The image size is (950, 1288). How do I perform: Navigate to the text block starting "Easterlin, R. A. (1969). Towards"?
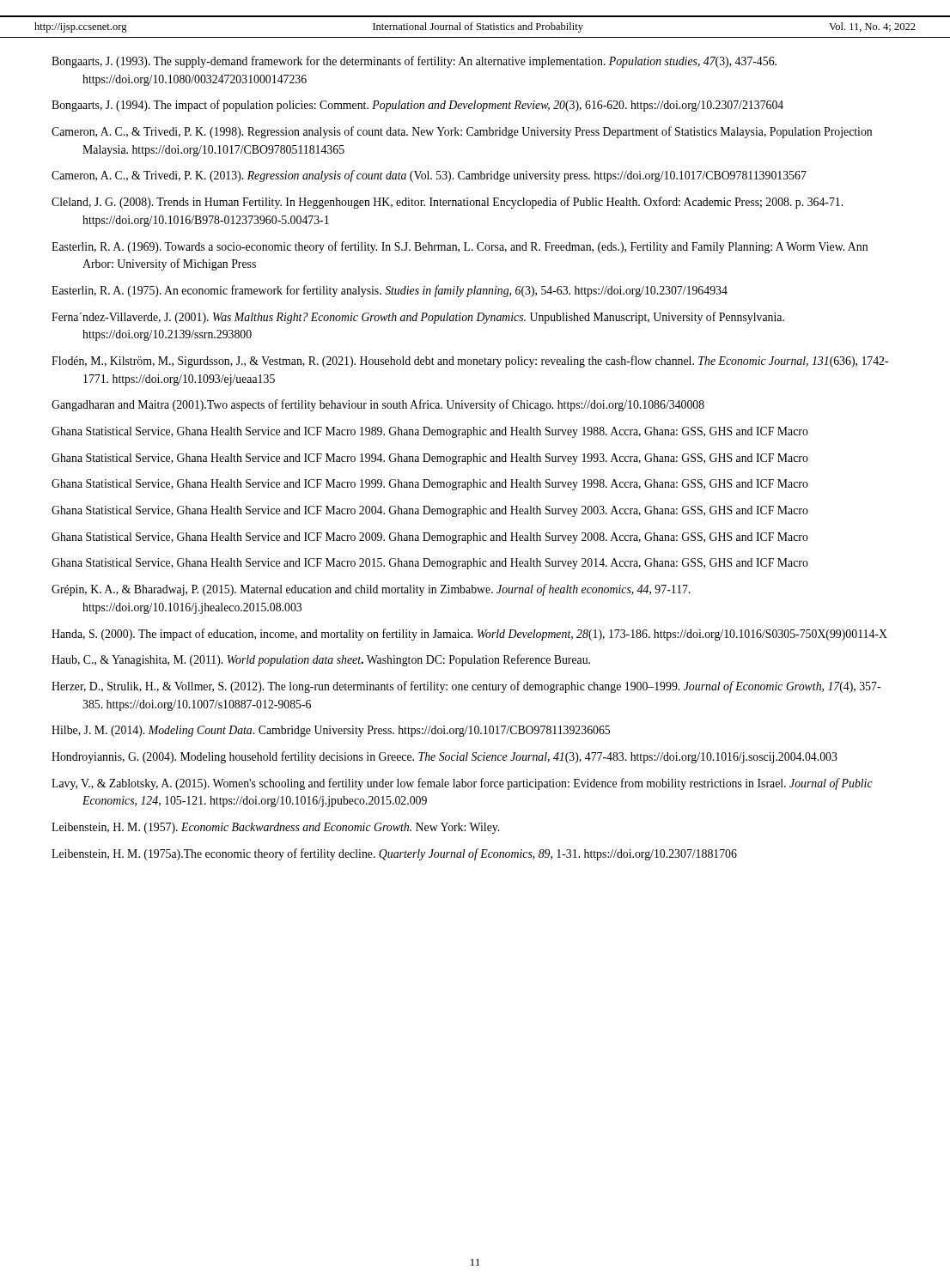pos(460,255)
